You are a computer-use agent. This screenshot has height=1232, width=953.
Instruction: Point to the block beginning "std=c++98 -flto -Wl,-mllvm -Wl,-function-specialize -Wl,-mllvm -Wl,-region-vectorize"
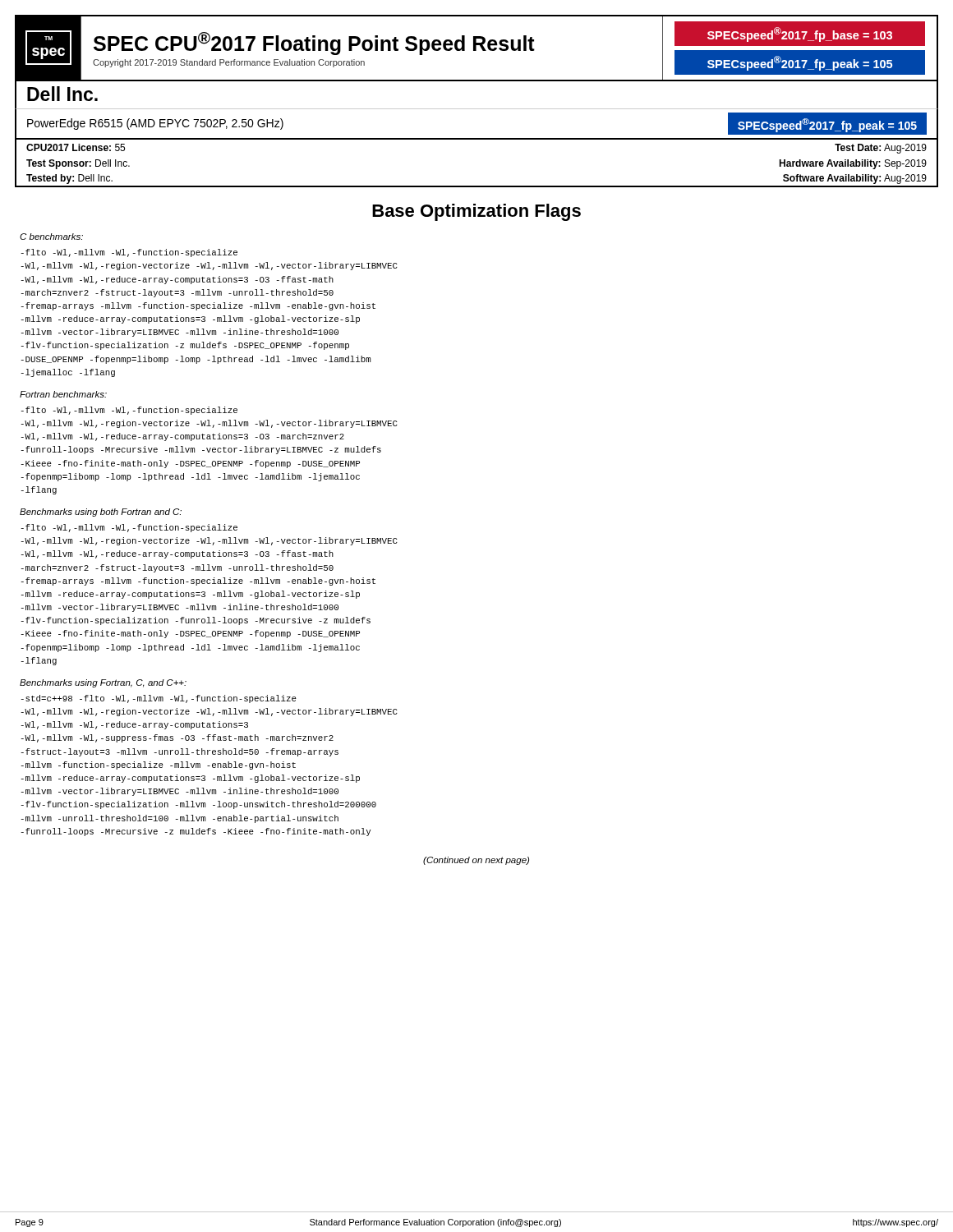(209, 765)
